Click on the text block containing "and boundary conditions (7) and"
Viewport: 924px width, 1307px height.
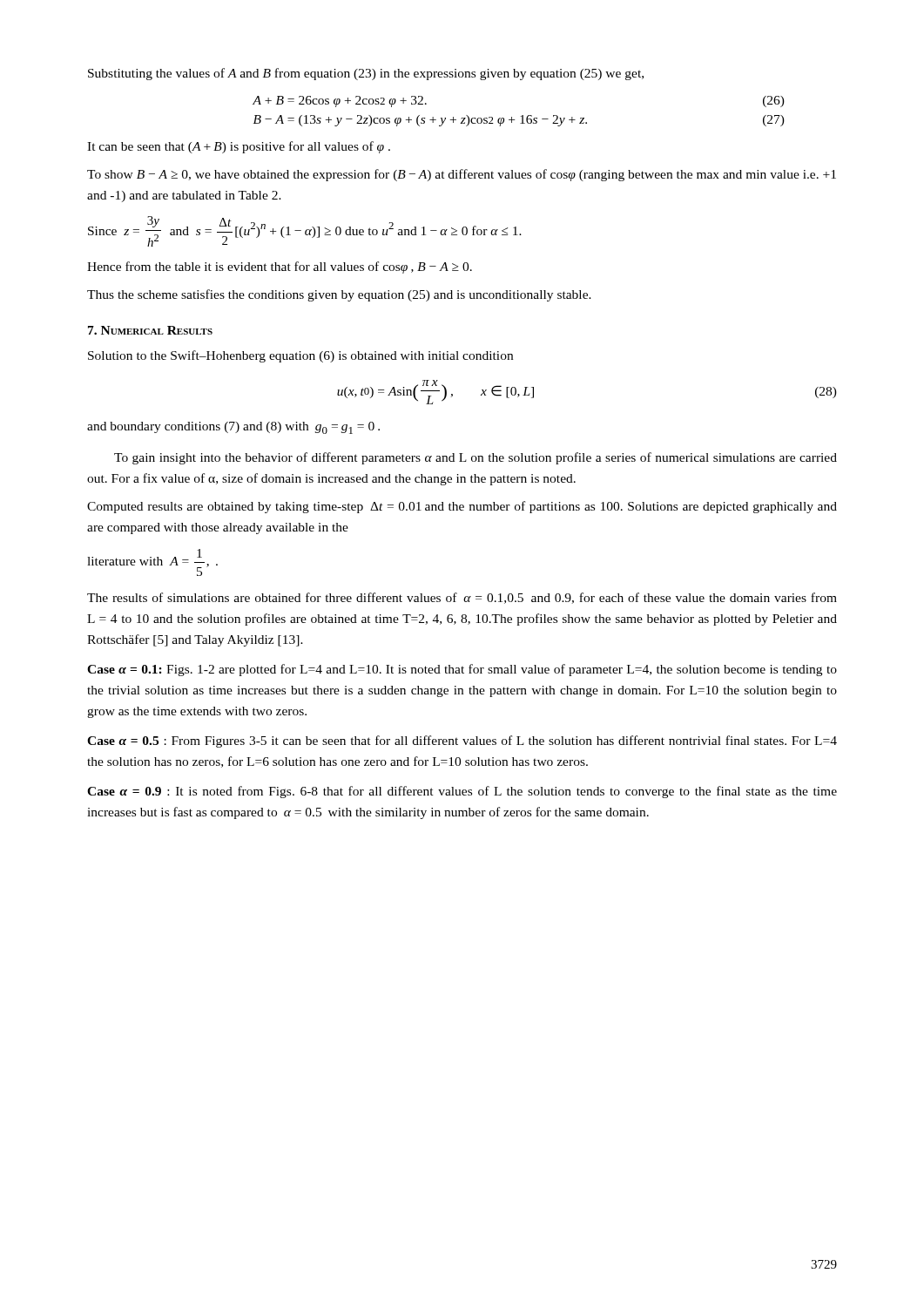click(233, 428)
